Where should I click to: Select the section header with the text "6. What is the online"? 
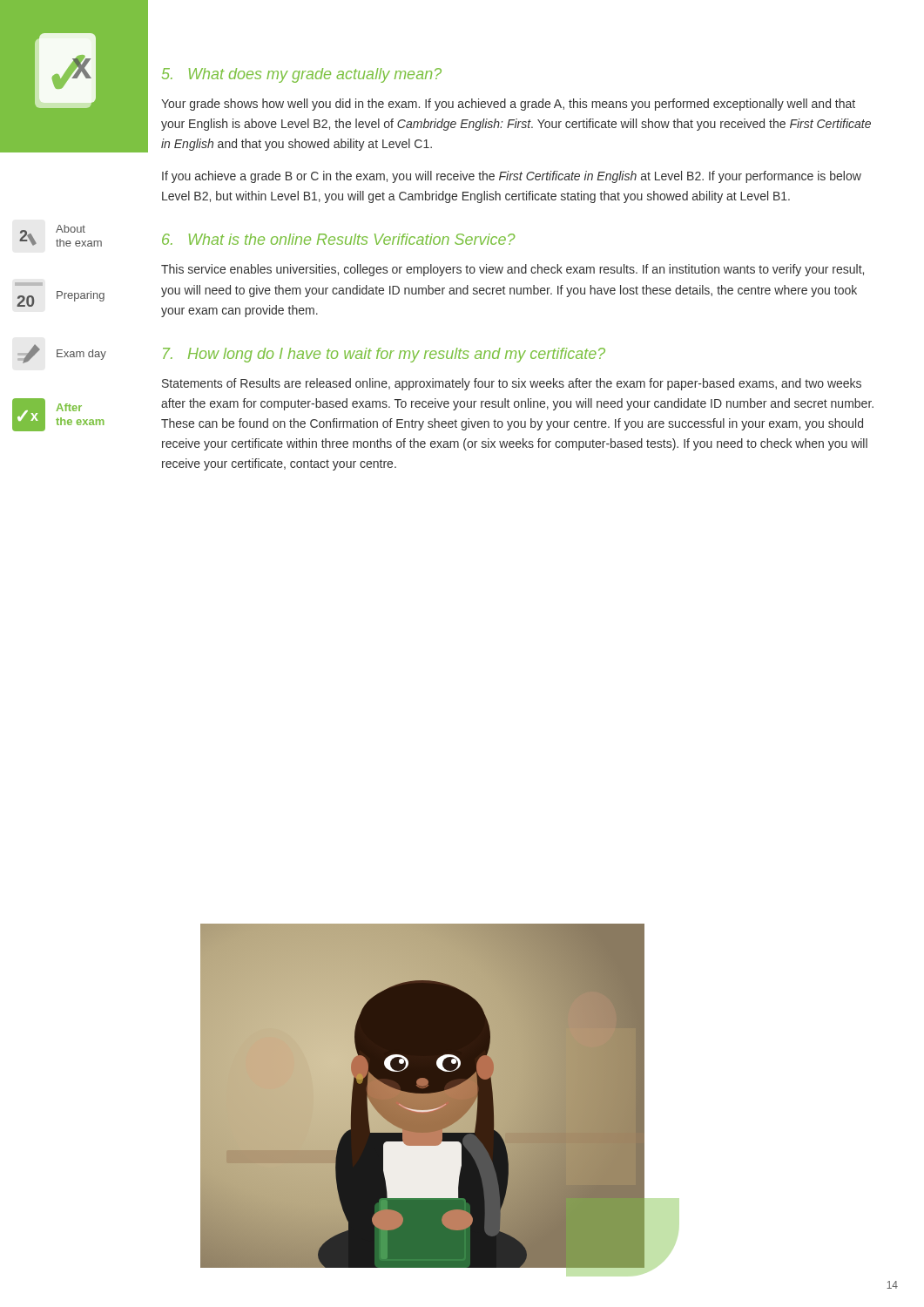[x=338, y=240]
